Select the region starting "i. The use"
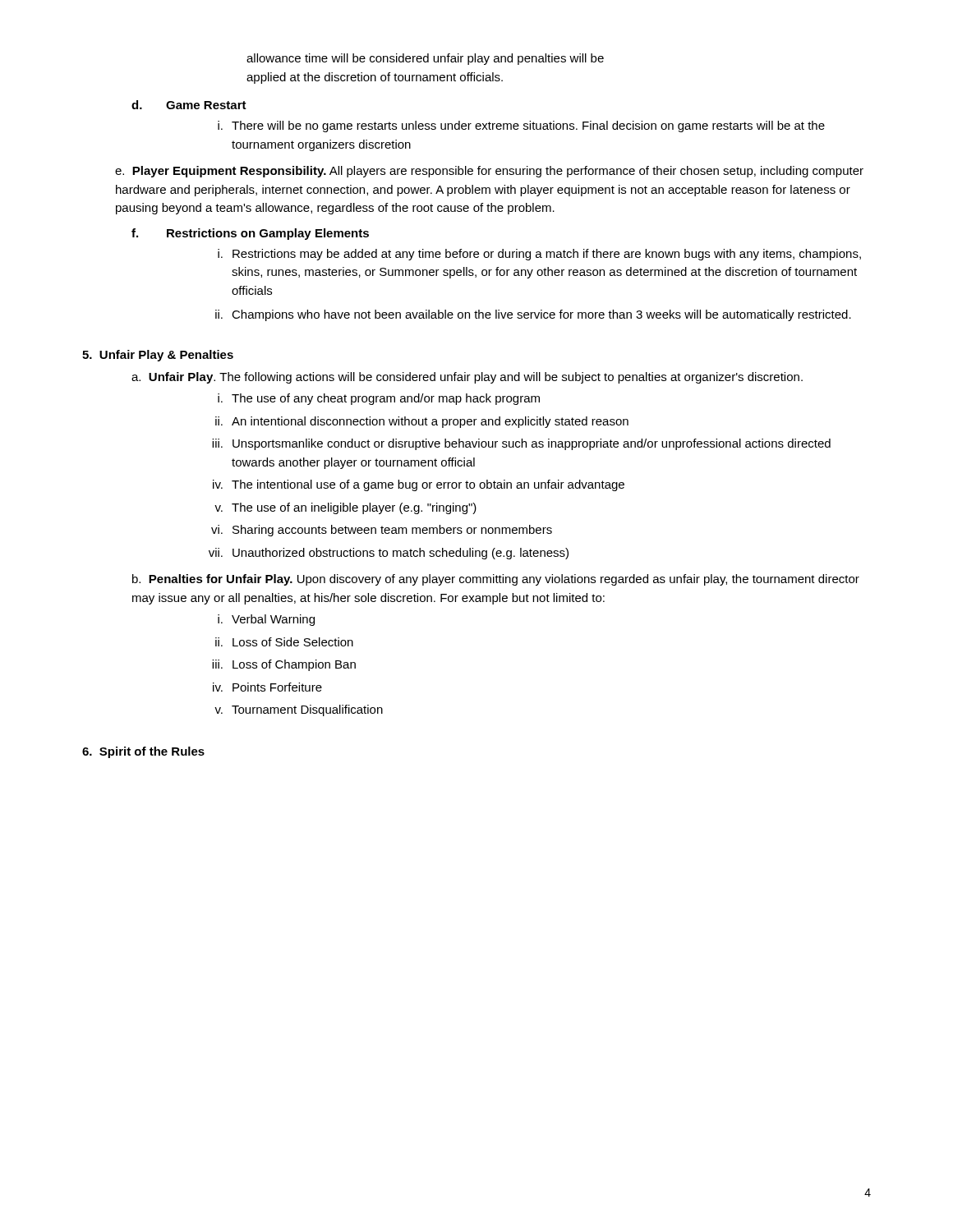This screenshot has height=1232, width=953. pos(530,476)
